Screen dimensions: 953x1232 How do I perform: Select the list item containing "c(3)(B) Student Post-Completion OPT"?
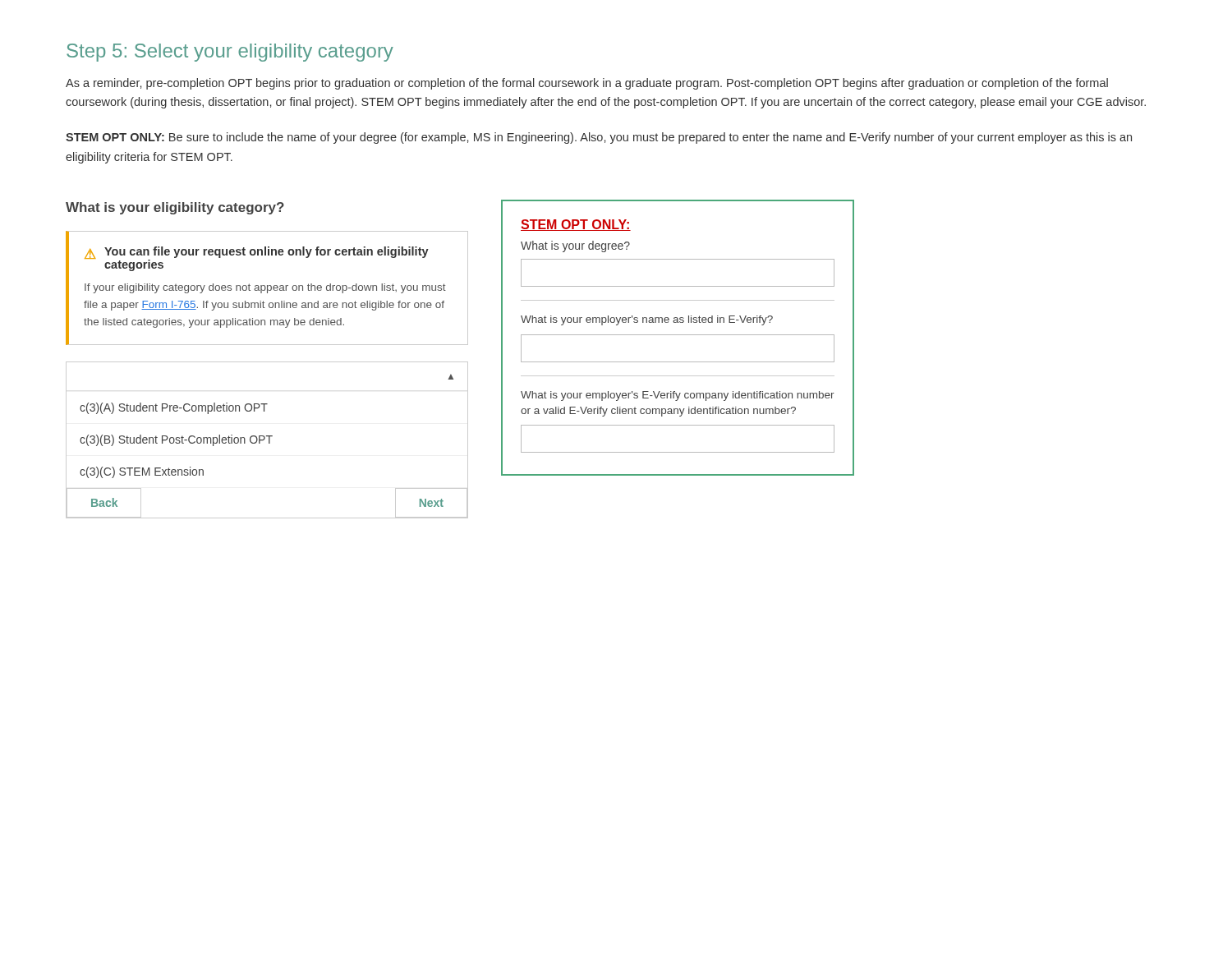176,439
